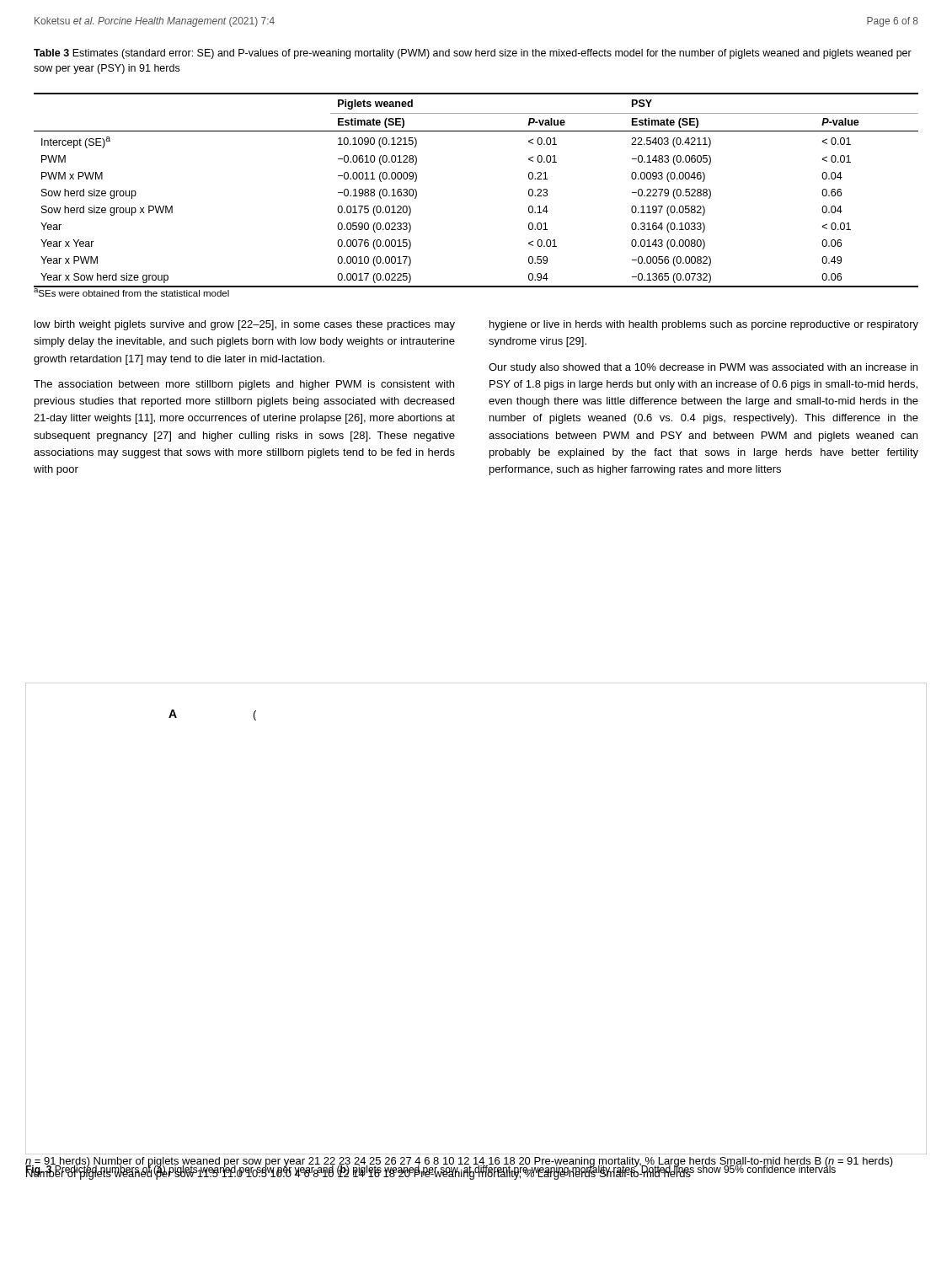This screenshot has height=1264, width=952.
Task: Point to the text starting "hygiene or live"
Action: coord(703,397)
